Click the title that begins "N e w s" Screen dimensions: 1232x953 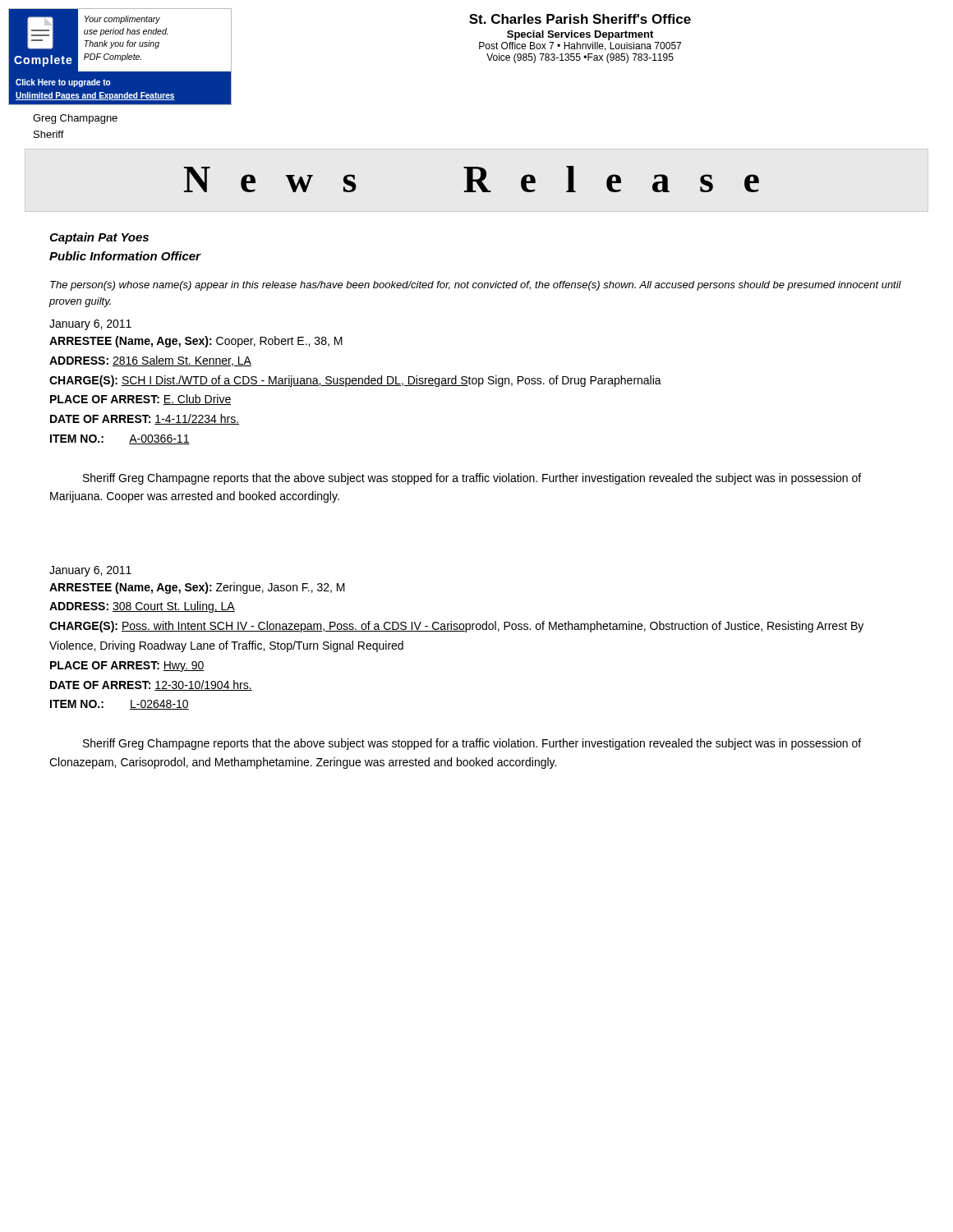tap(476, 180)
